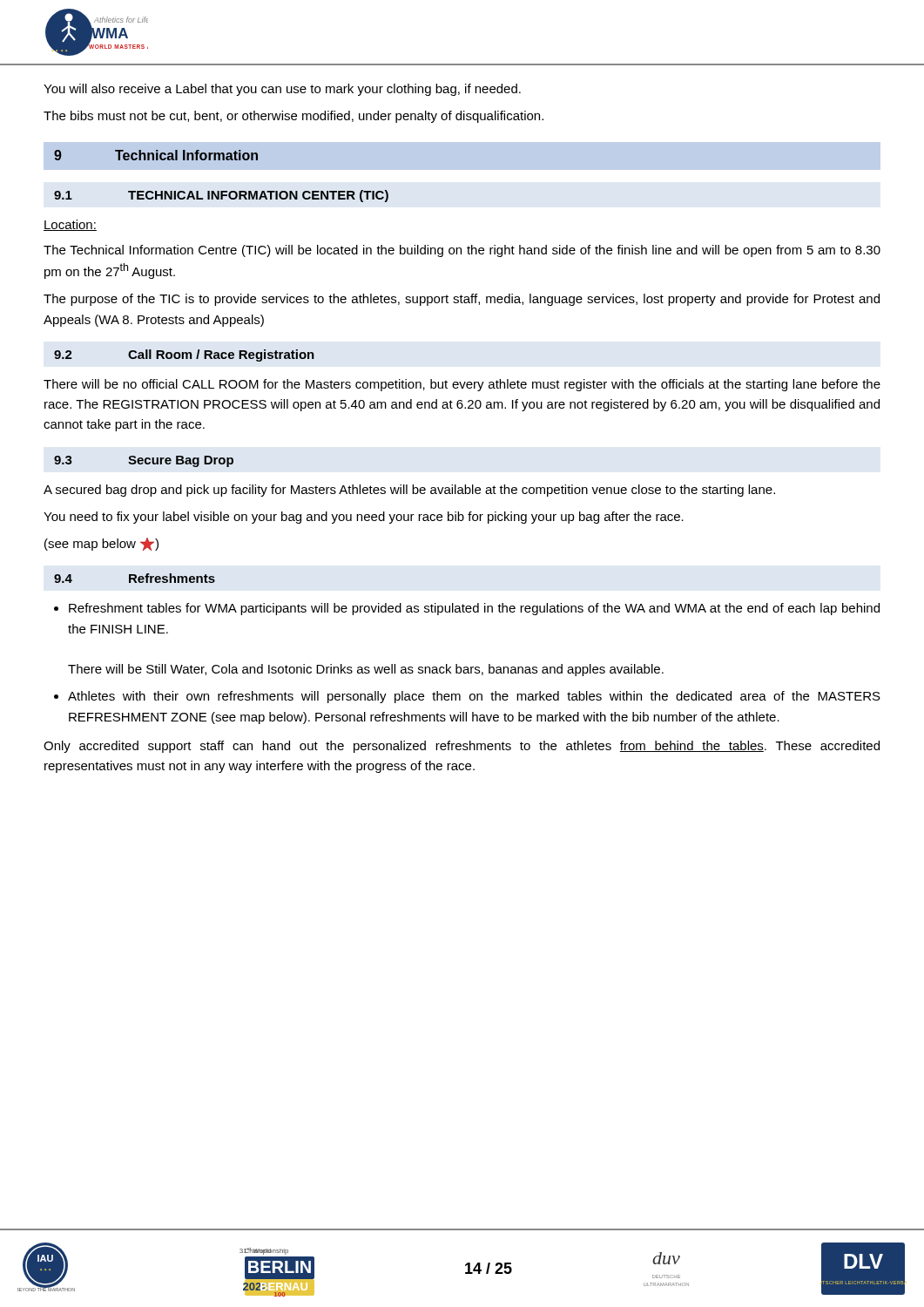Select the region starting "9.4 Refreshments"
Image resolution: width=924 pixels, height=1307 pixels.
[x=135, y=578]
